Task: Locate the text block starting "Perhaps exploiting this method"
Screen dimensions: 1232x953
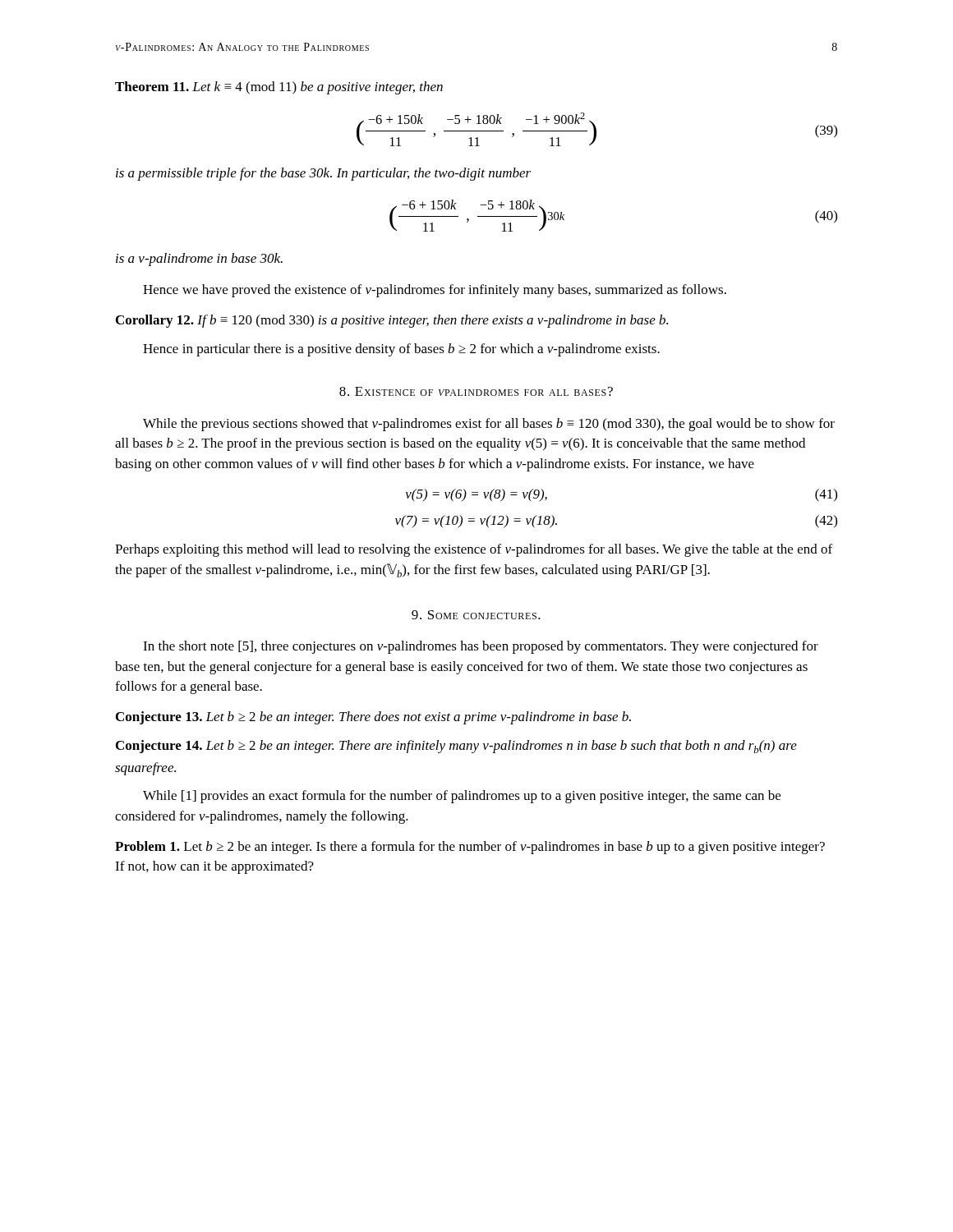Action: (x=474, y=561)
